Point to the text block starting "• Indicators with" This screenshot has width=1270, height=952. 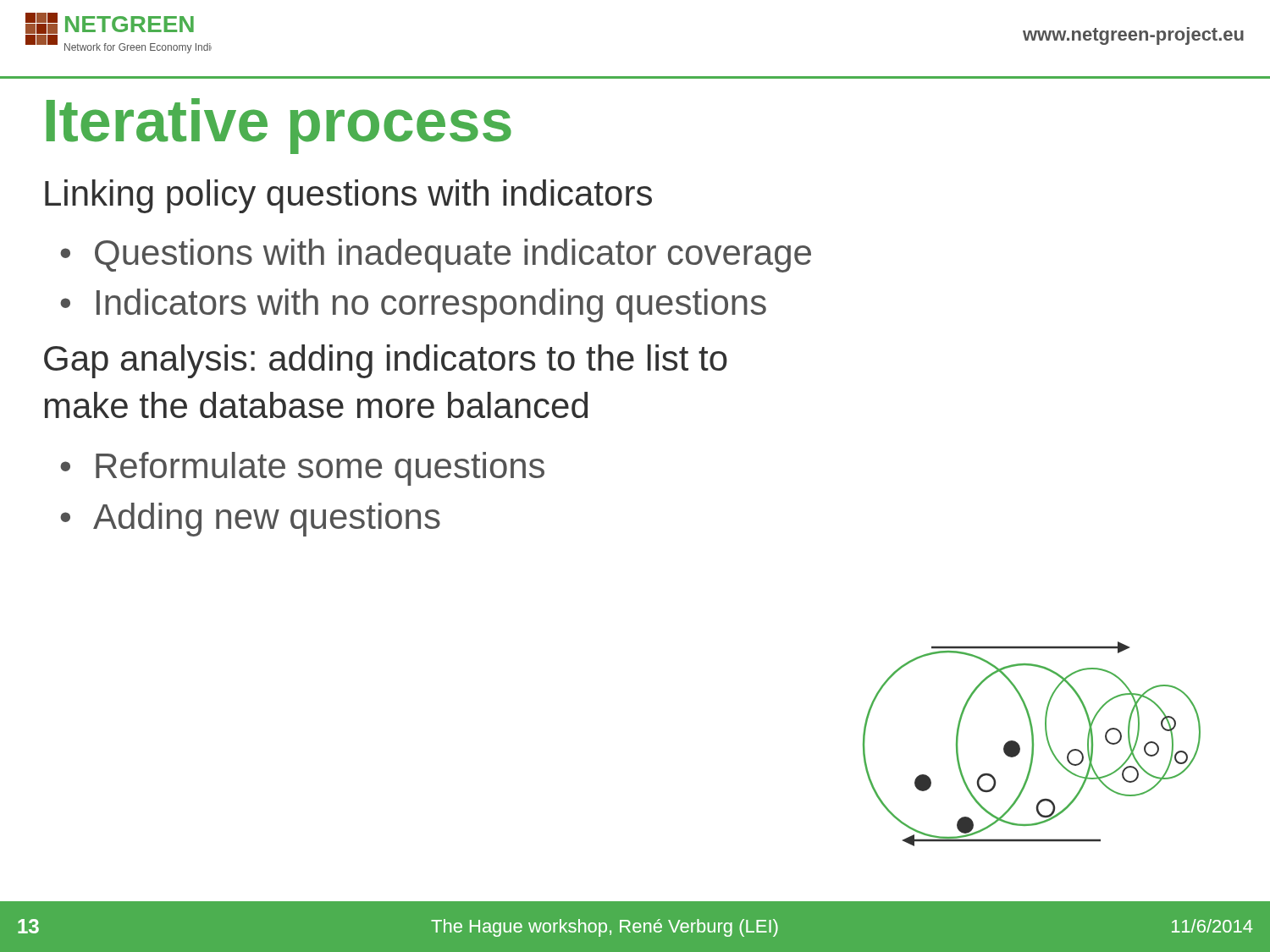(x=430, y=303)
